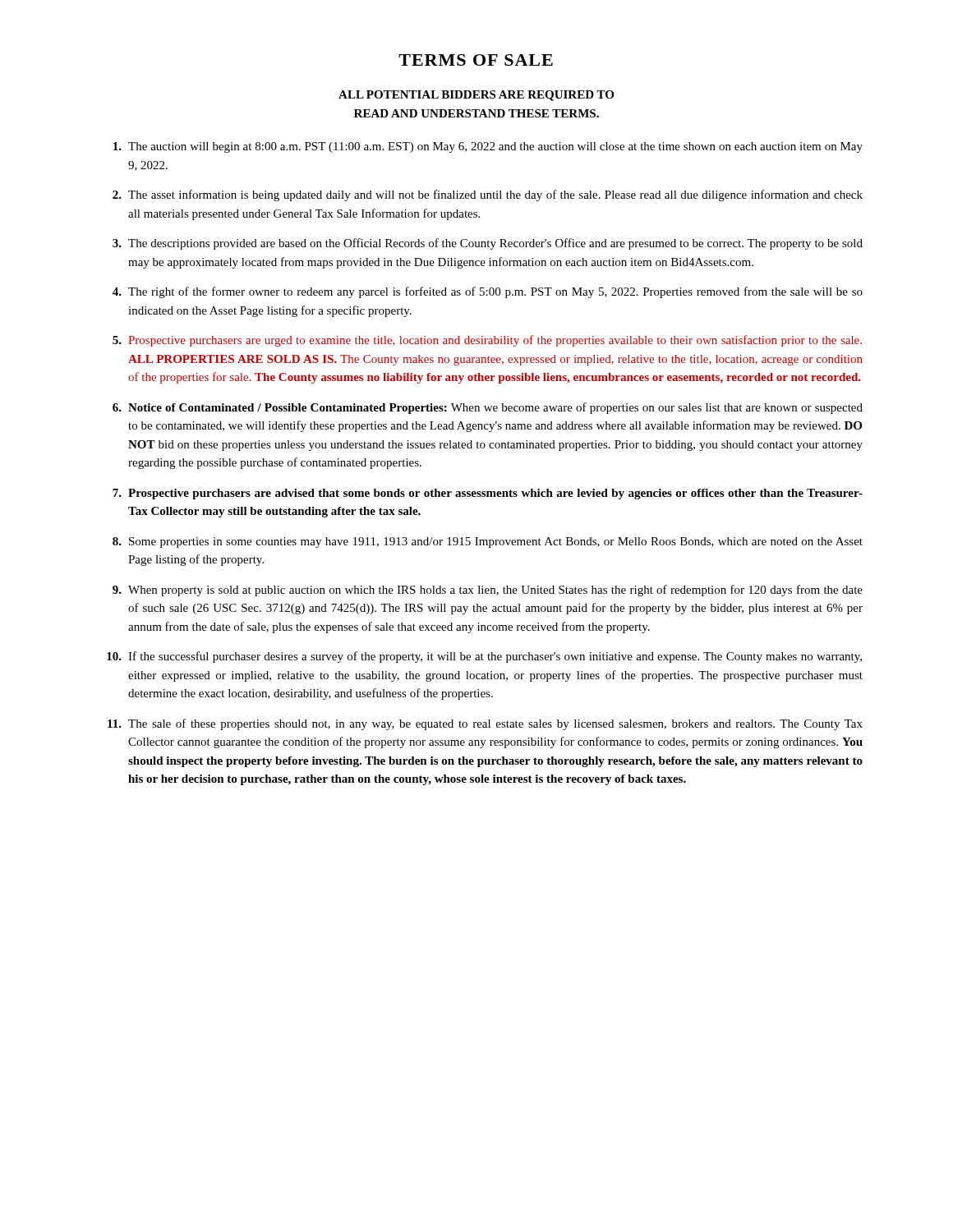Point to the block beginning "3. The descriptions"
Image resolution: width=953 pixels, height=1232 pixels.
coord(476,253)
